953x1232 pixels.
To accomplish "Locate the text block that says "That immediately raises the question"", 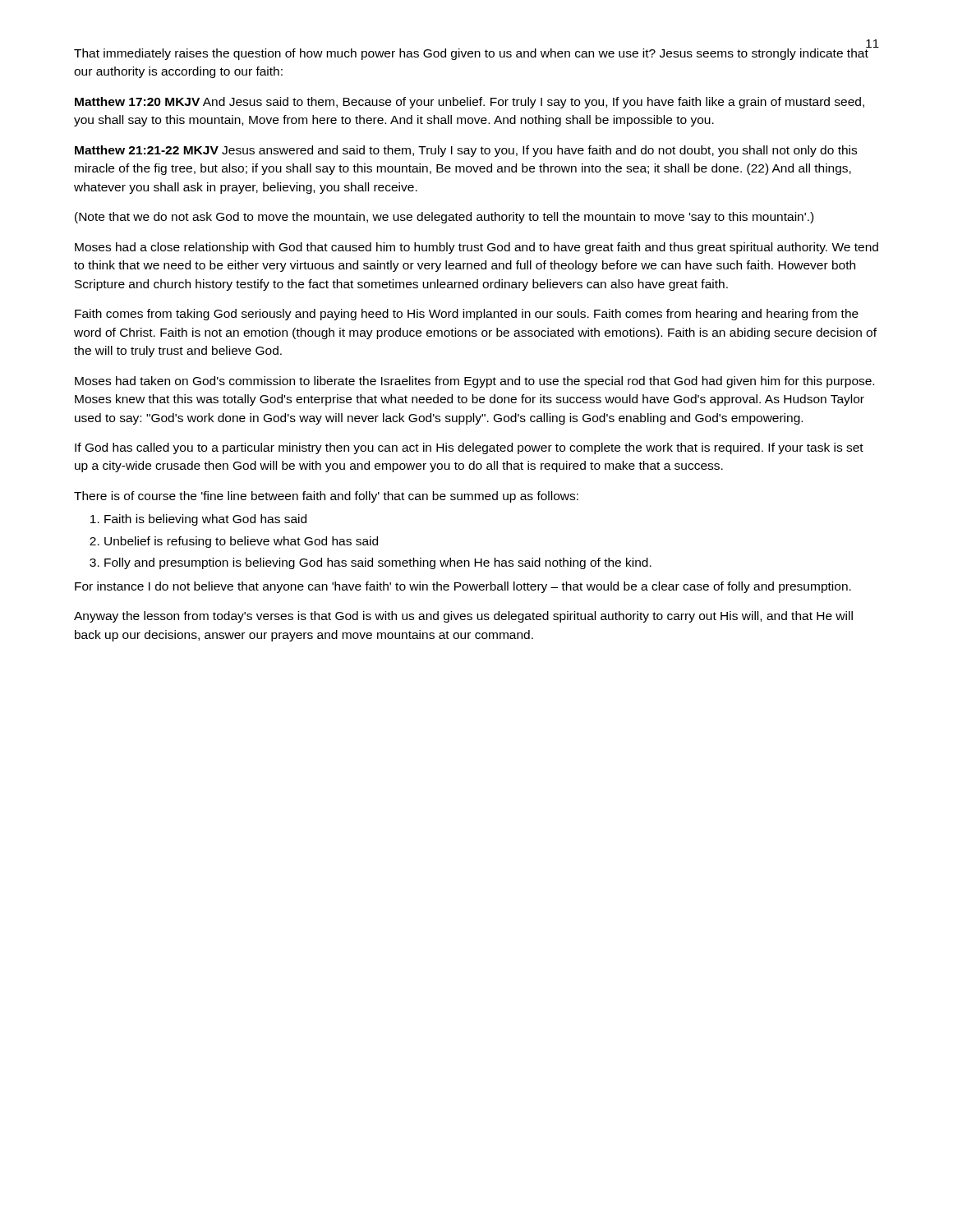I will click(471, 62).
